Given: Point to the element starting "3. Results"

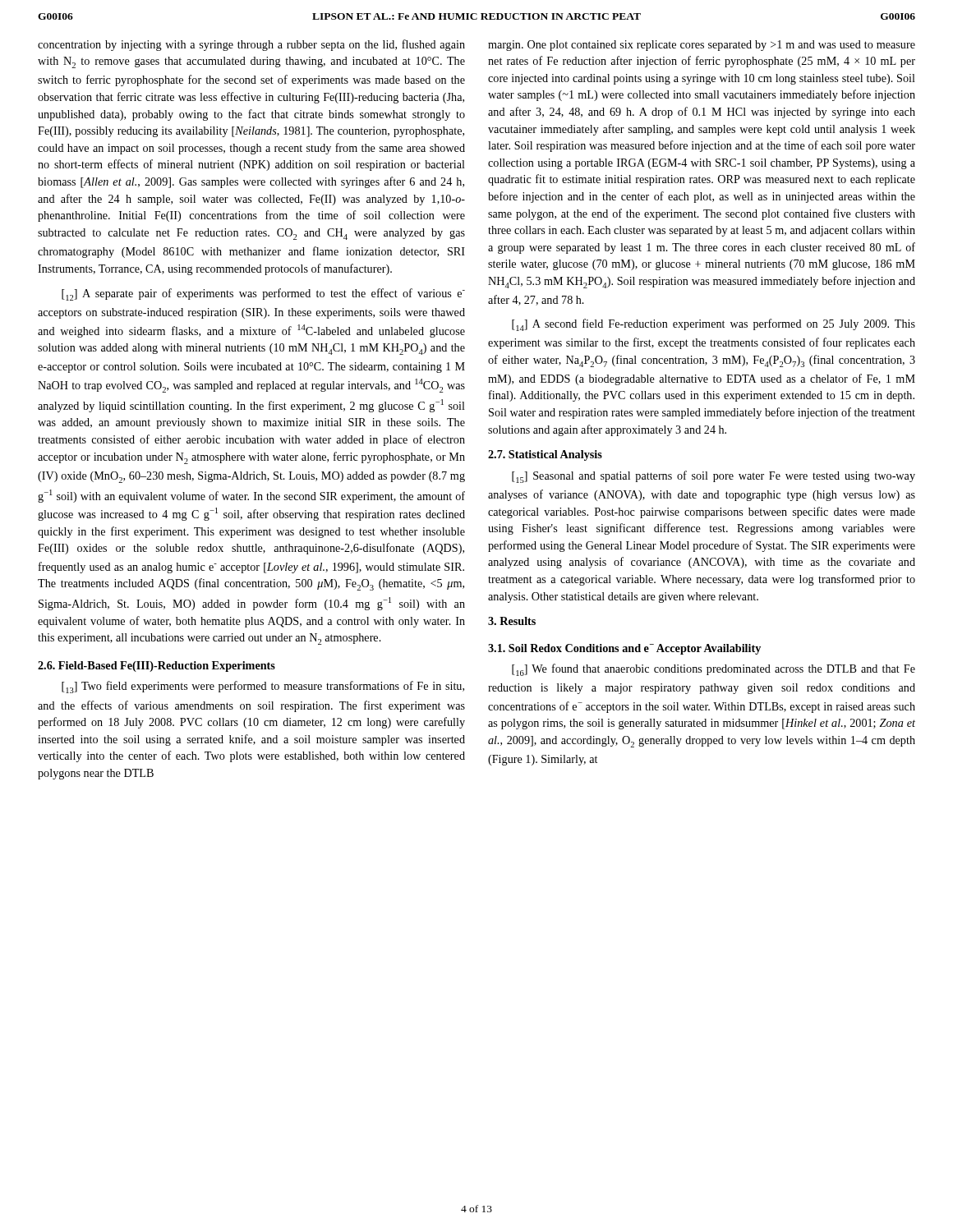Looking at the screenshot, I should tap(512, 621).
